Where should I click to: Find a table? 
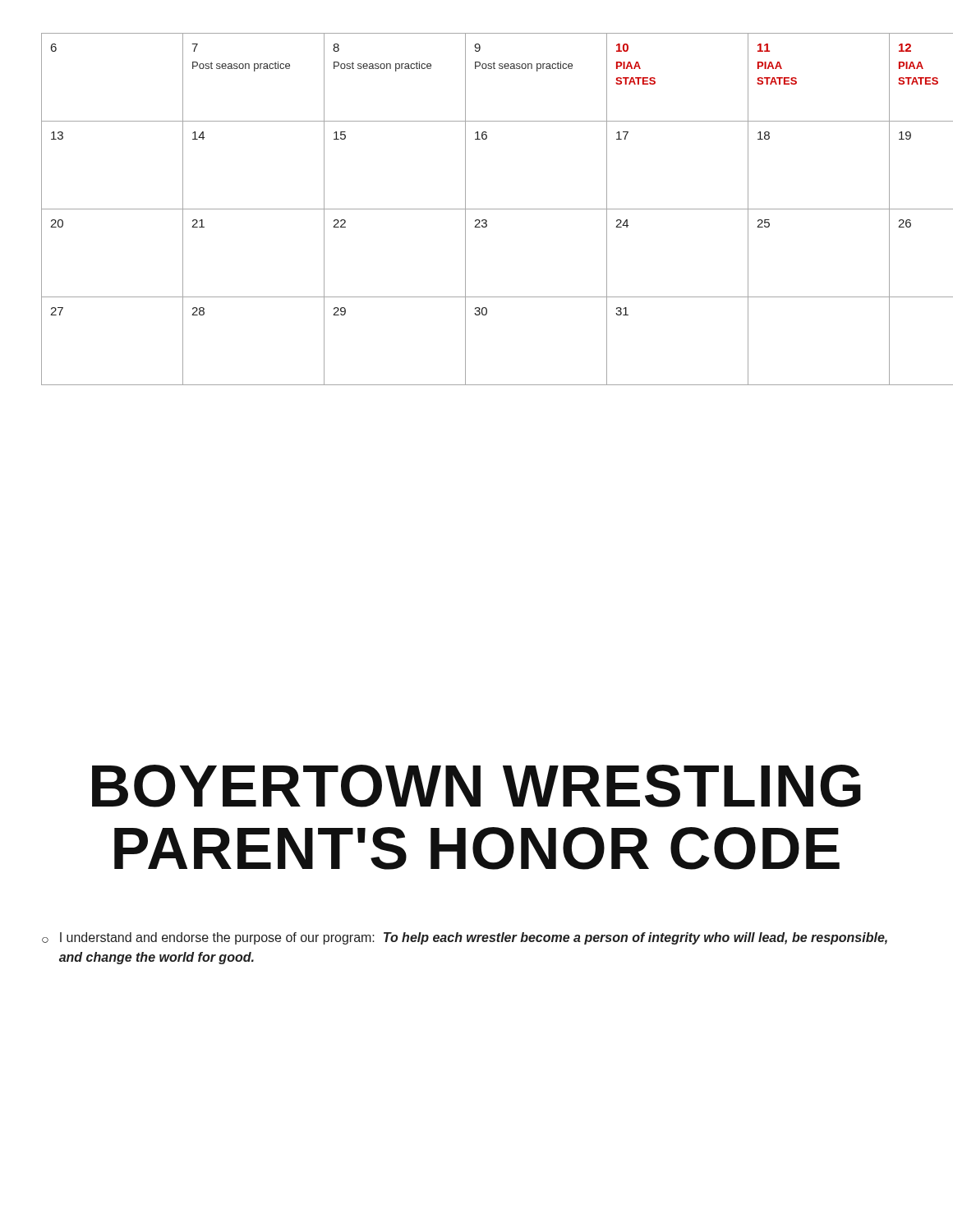[x=476, y=209]
